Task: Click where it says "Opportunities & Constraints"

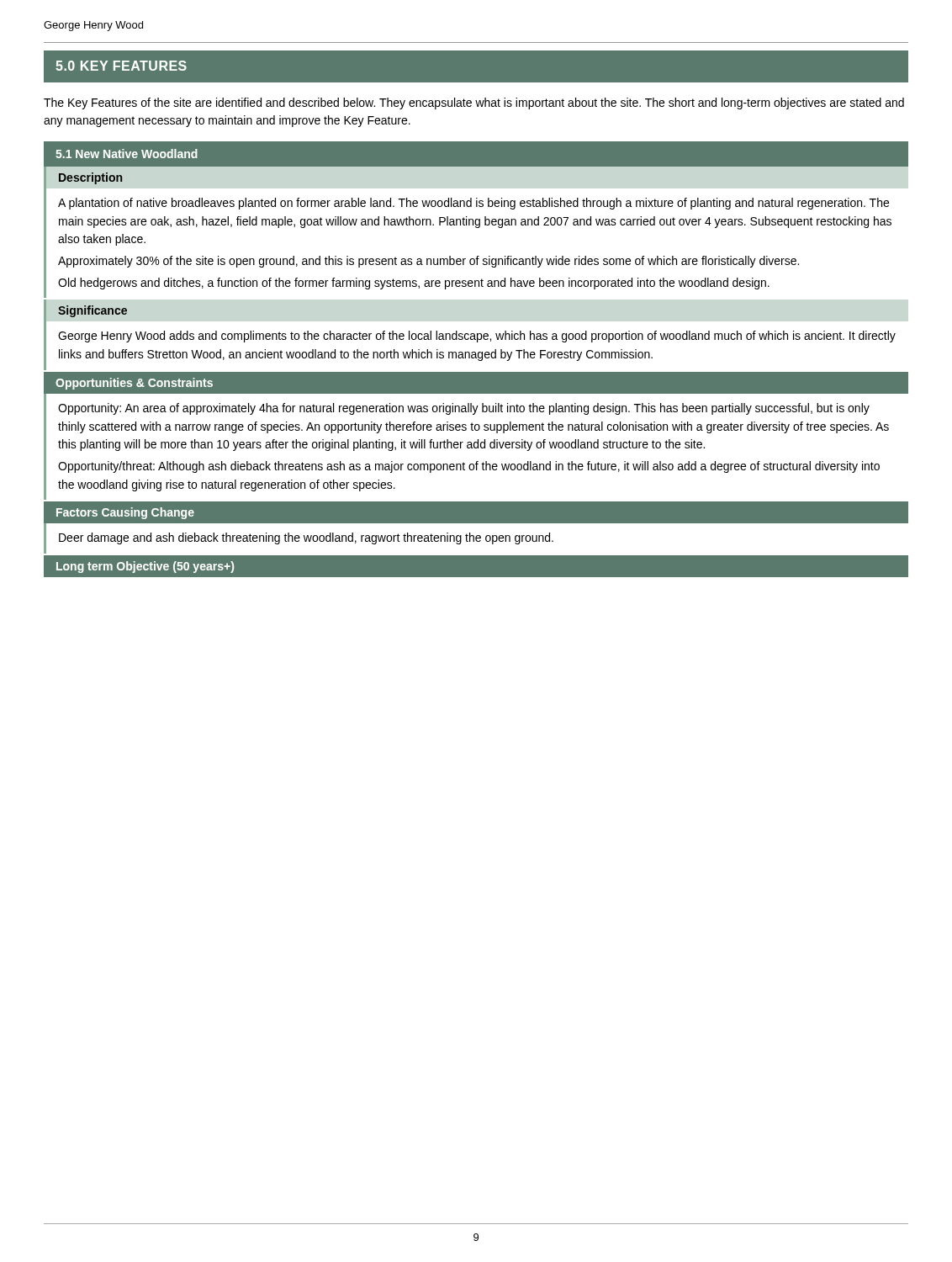Action: 134,383
